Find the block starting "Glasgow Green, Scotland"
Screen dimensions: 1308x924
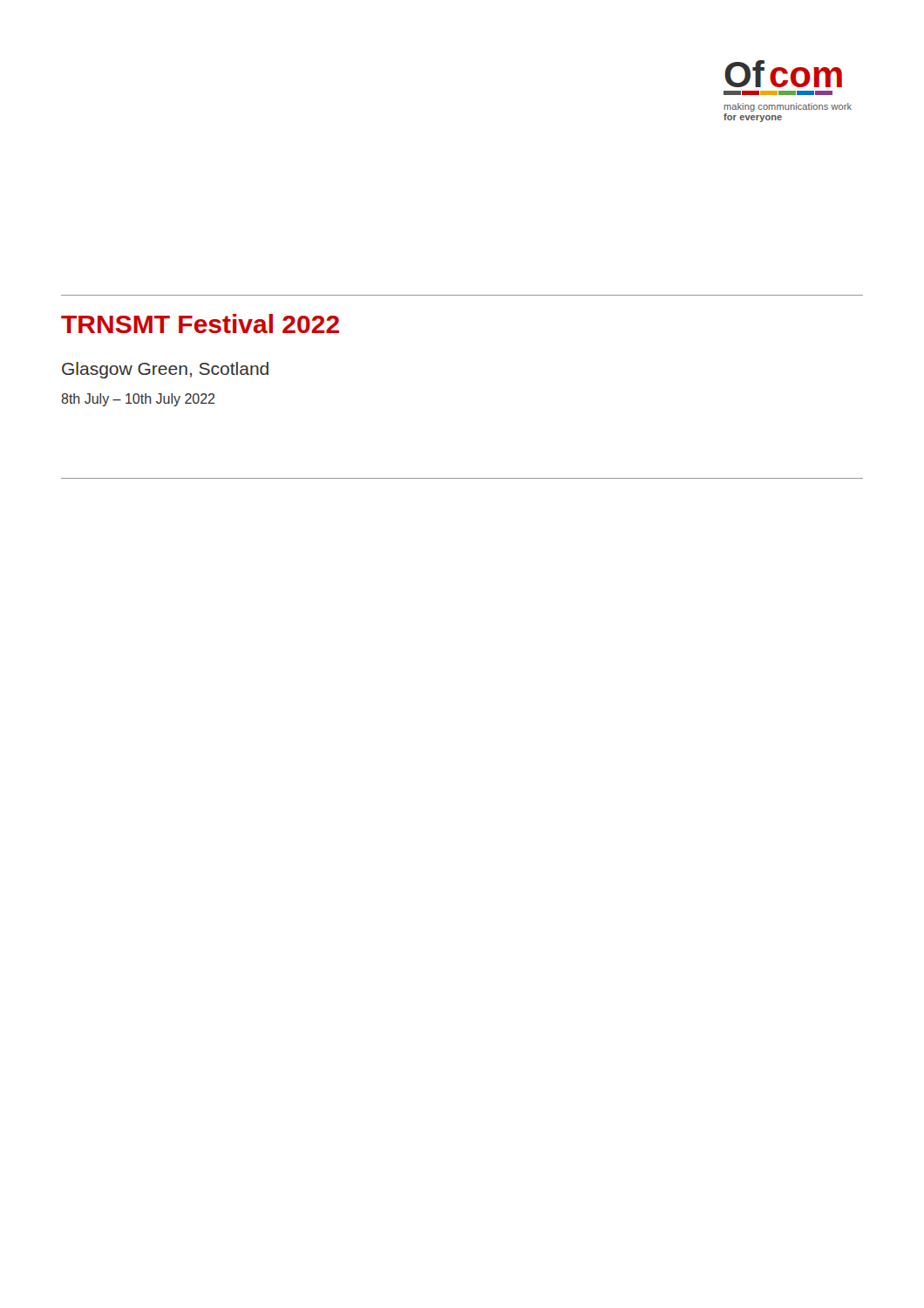click(165, 368)
